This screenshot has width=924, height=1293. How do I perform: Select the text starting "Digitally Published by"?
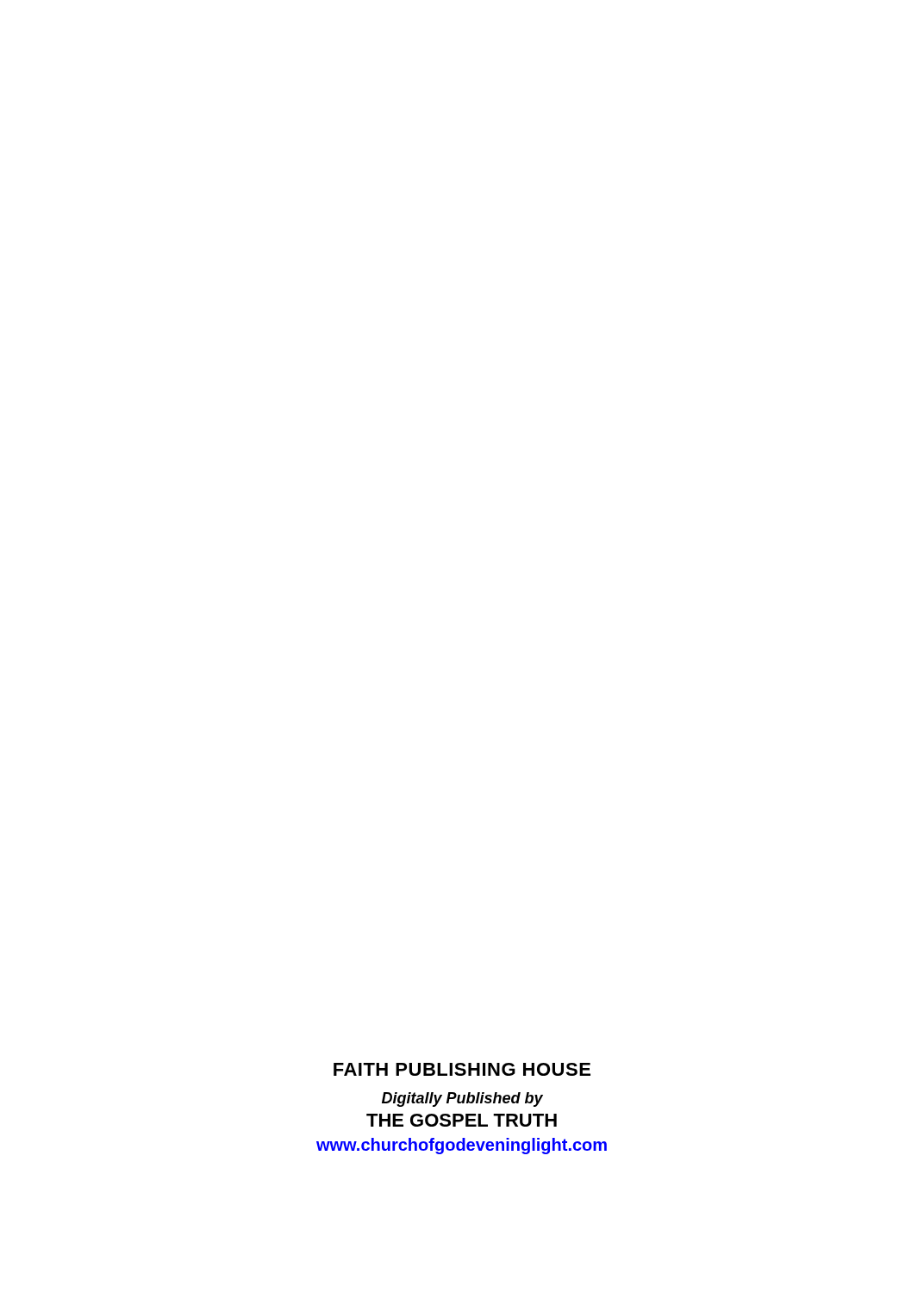click(462, 1098)
